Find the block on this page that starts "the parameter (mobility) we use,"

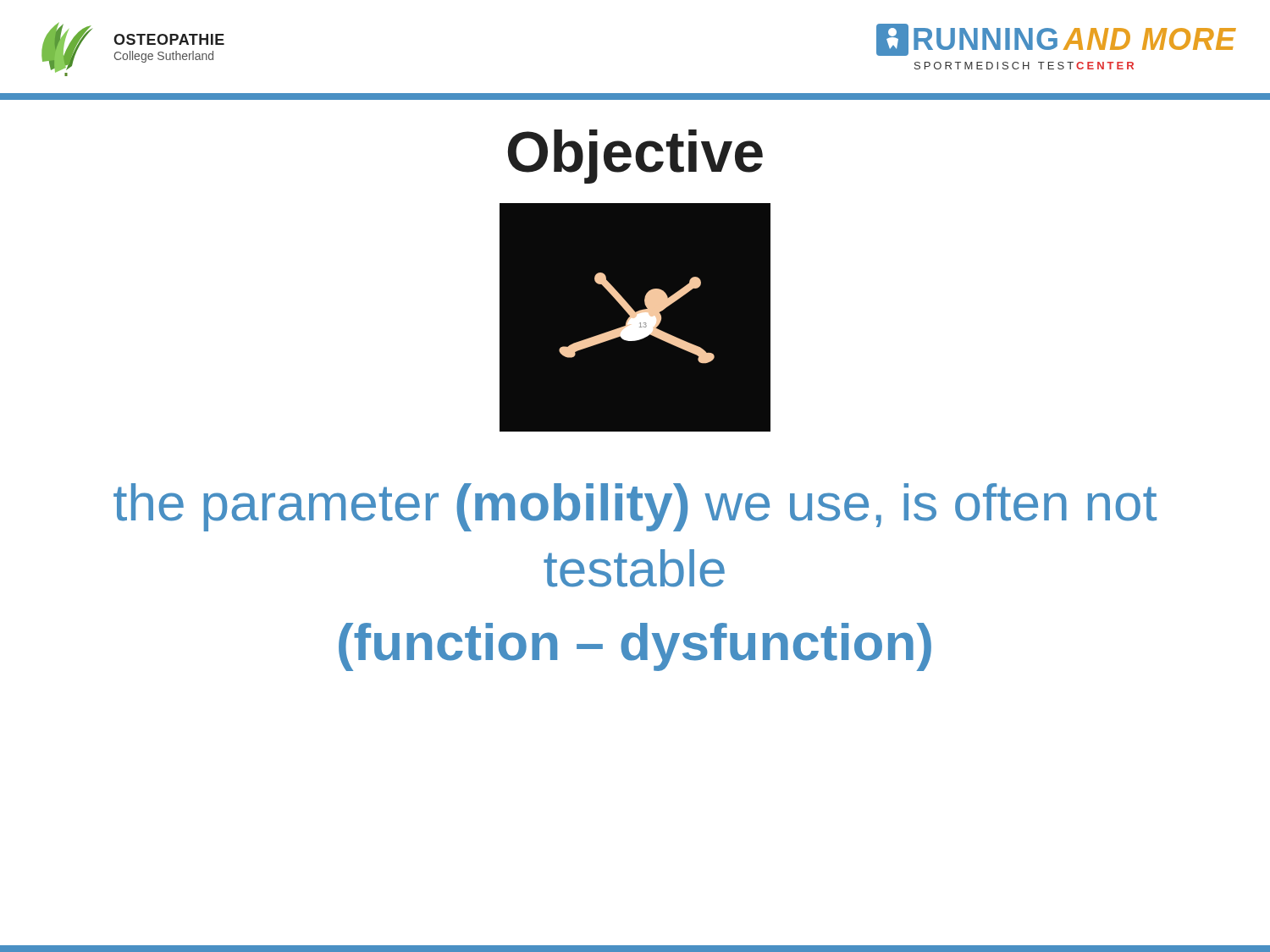tap(635, 572)
